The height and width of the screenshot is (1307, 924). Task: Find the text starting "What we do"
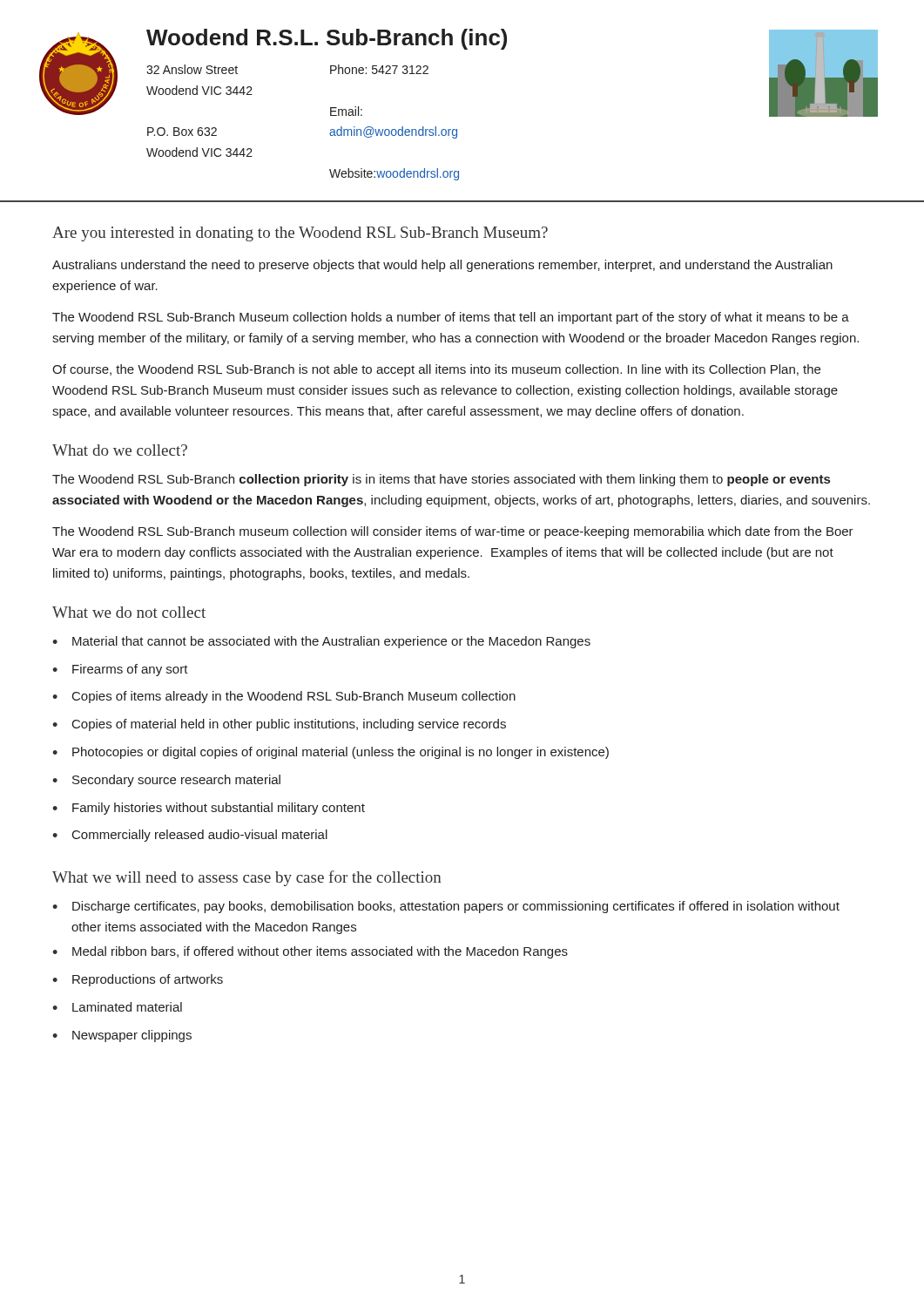click(129, 612)
